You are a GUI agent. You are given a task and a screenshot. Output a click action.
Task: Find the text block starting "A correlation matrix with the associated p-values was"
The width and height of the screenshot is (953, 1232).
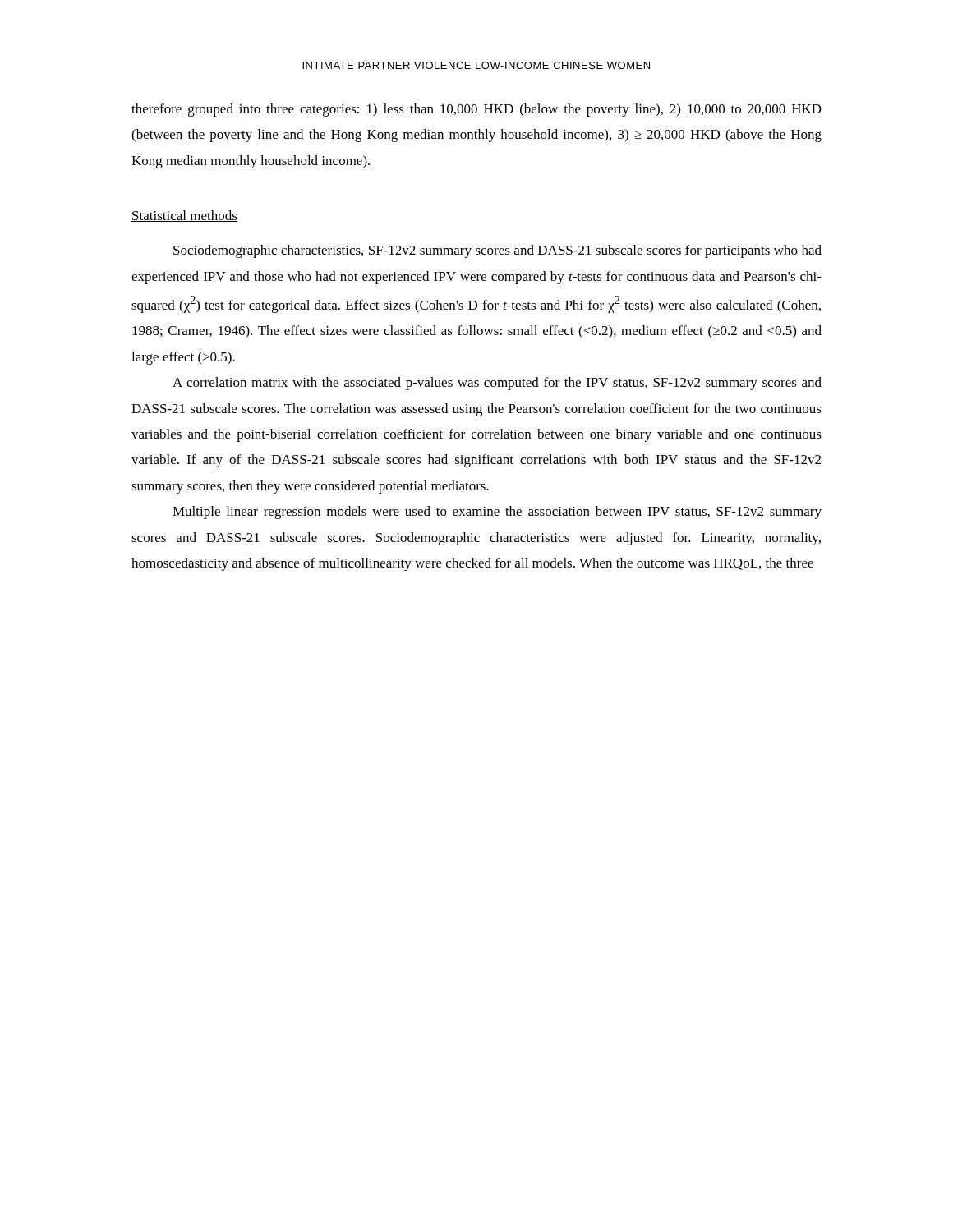476,434
